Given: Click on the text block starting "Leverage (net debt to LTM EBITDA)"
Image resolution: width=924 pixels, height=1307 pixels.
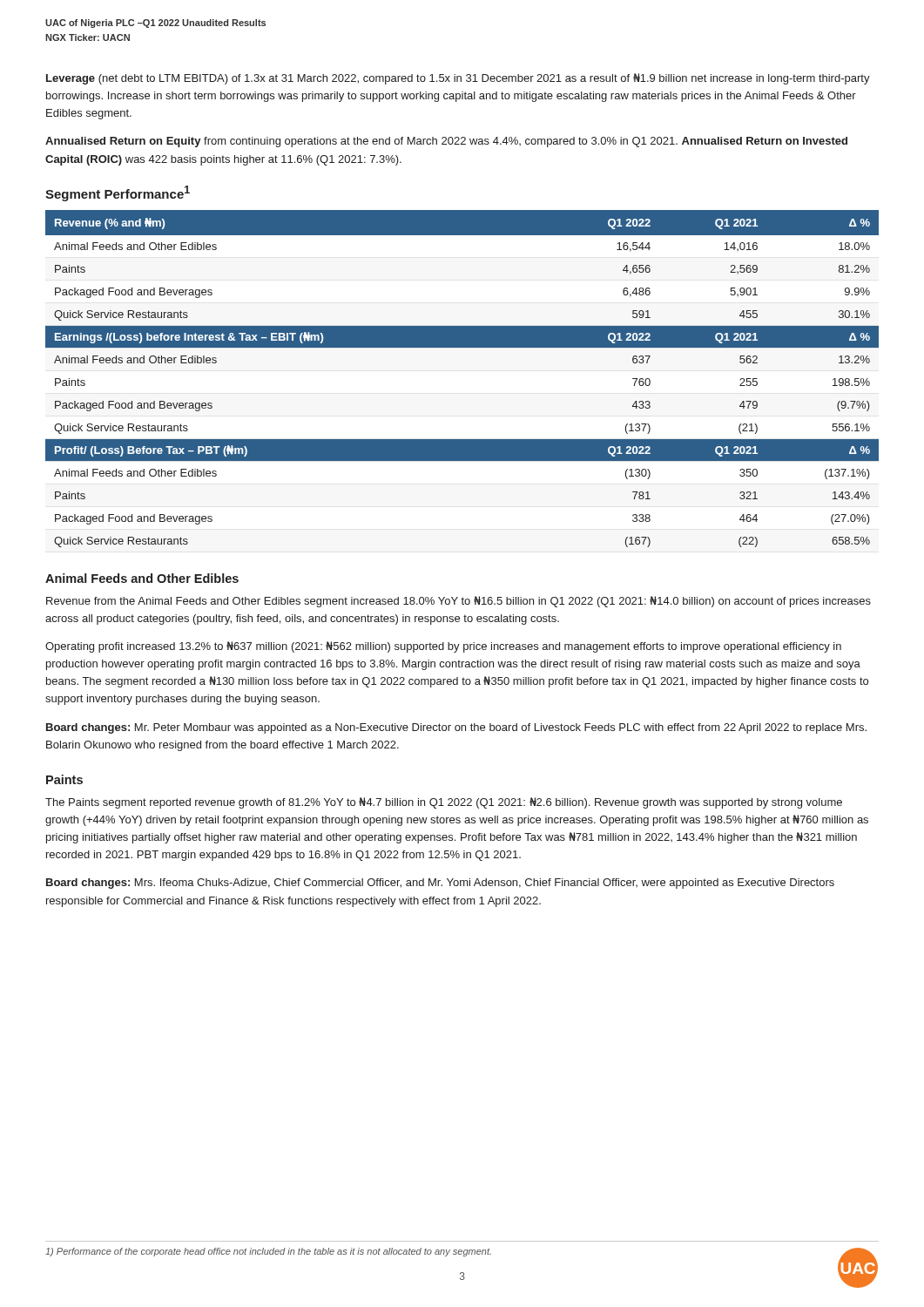Looking at the screenshot, I should click(x=457, y=96).
